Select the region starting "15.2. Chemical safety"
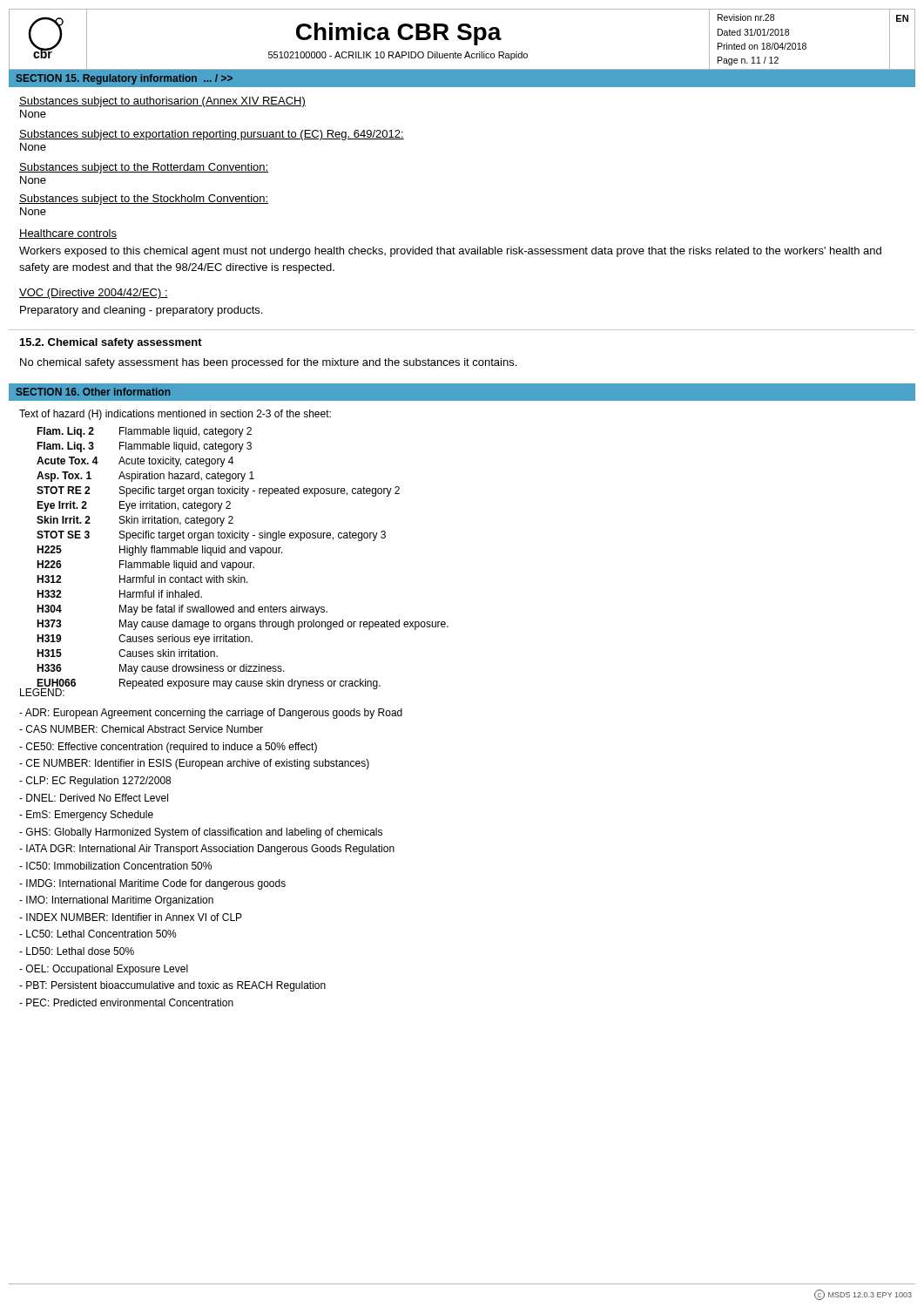Viewport: 924px width, 1307px height. pyautogui.click(x=462, y=339)
